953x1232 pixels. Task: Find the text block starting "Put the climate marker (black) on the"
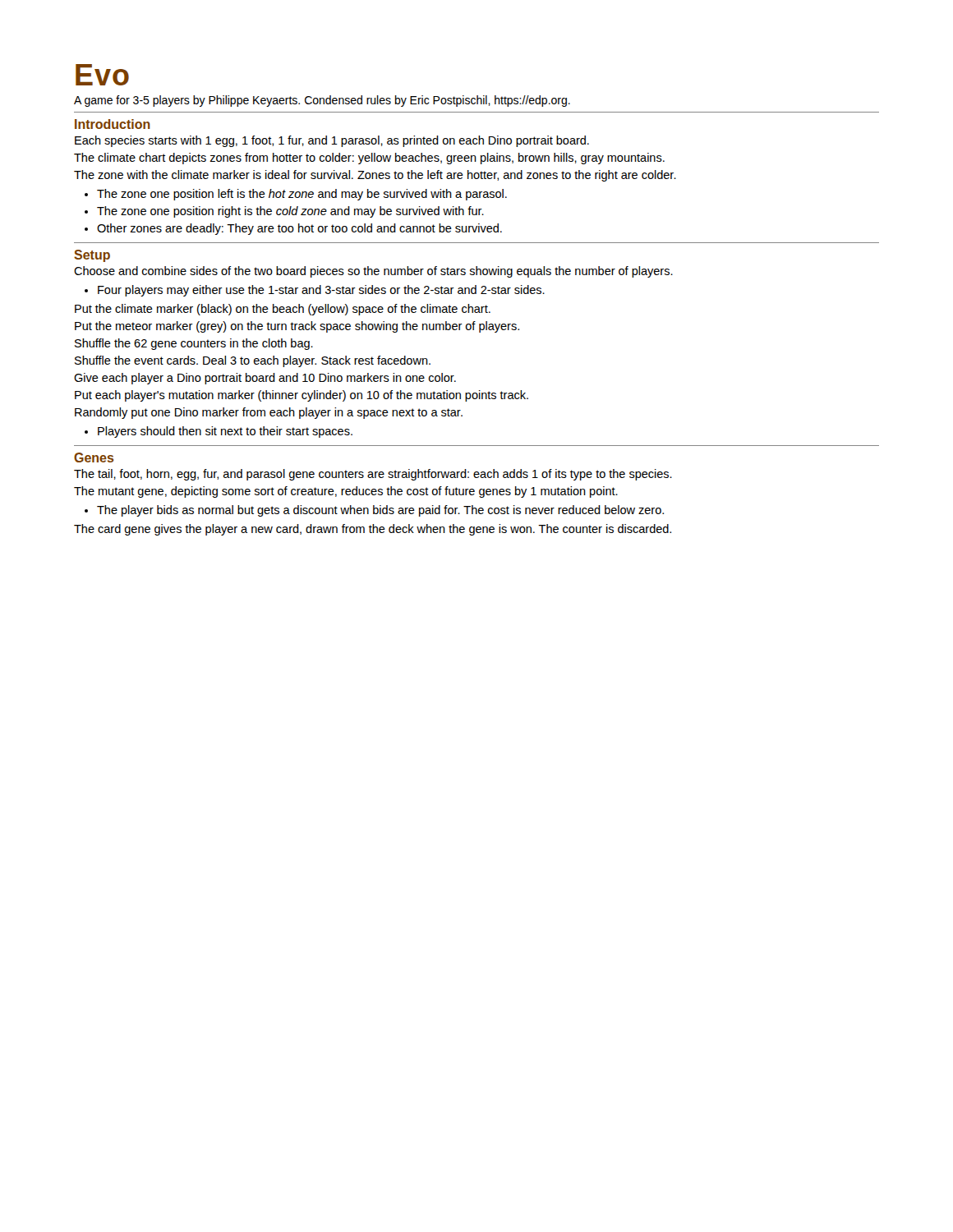point(283,310)
